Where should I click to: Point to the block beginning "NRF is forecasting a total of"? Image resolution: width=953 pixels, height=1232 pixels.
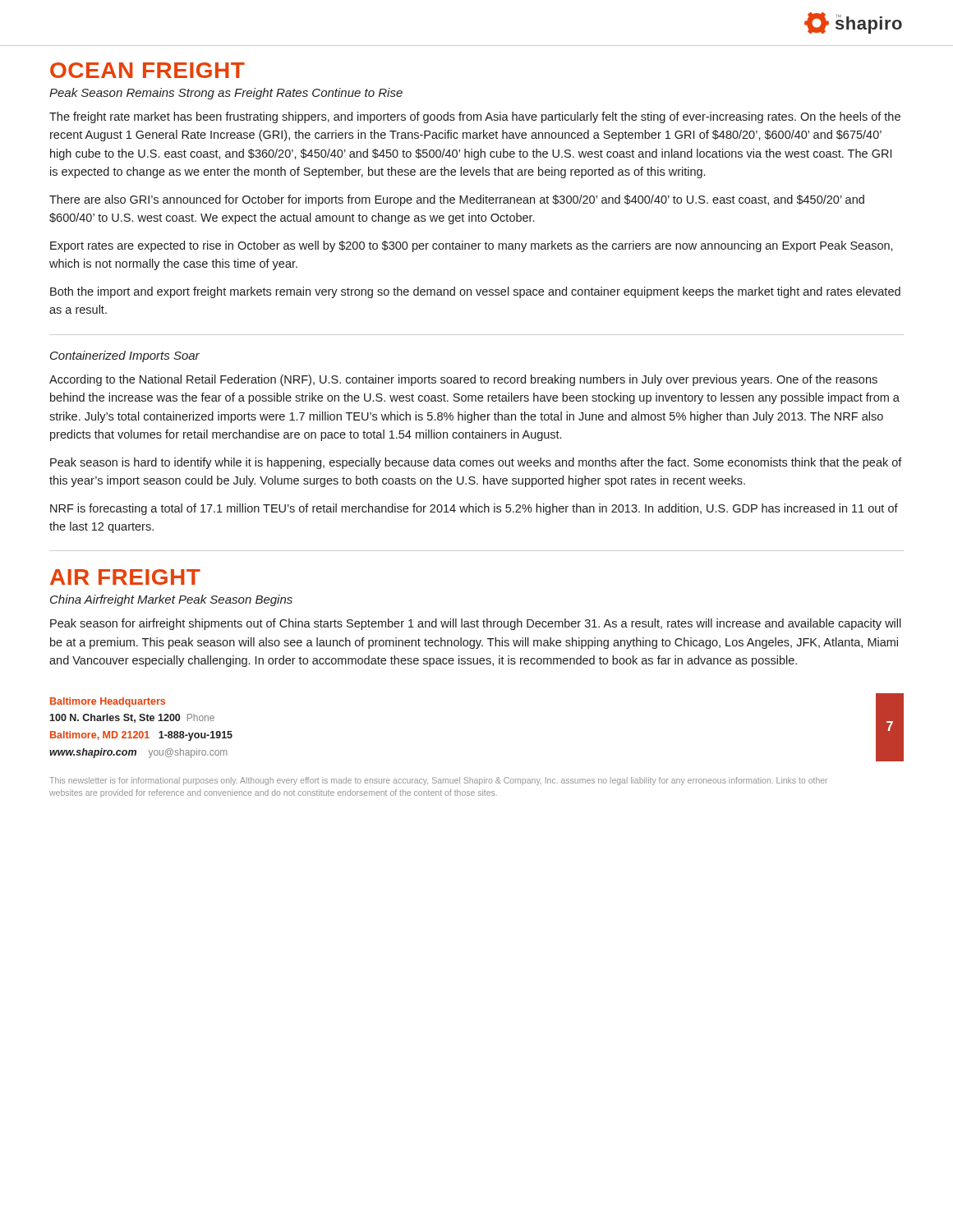473,517
